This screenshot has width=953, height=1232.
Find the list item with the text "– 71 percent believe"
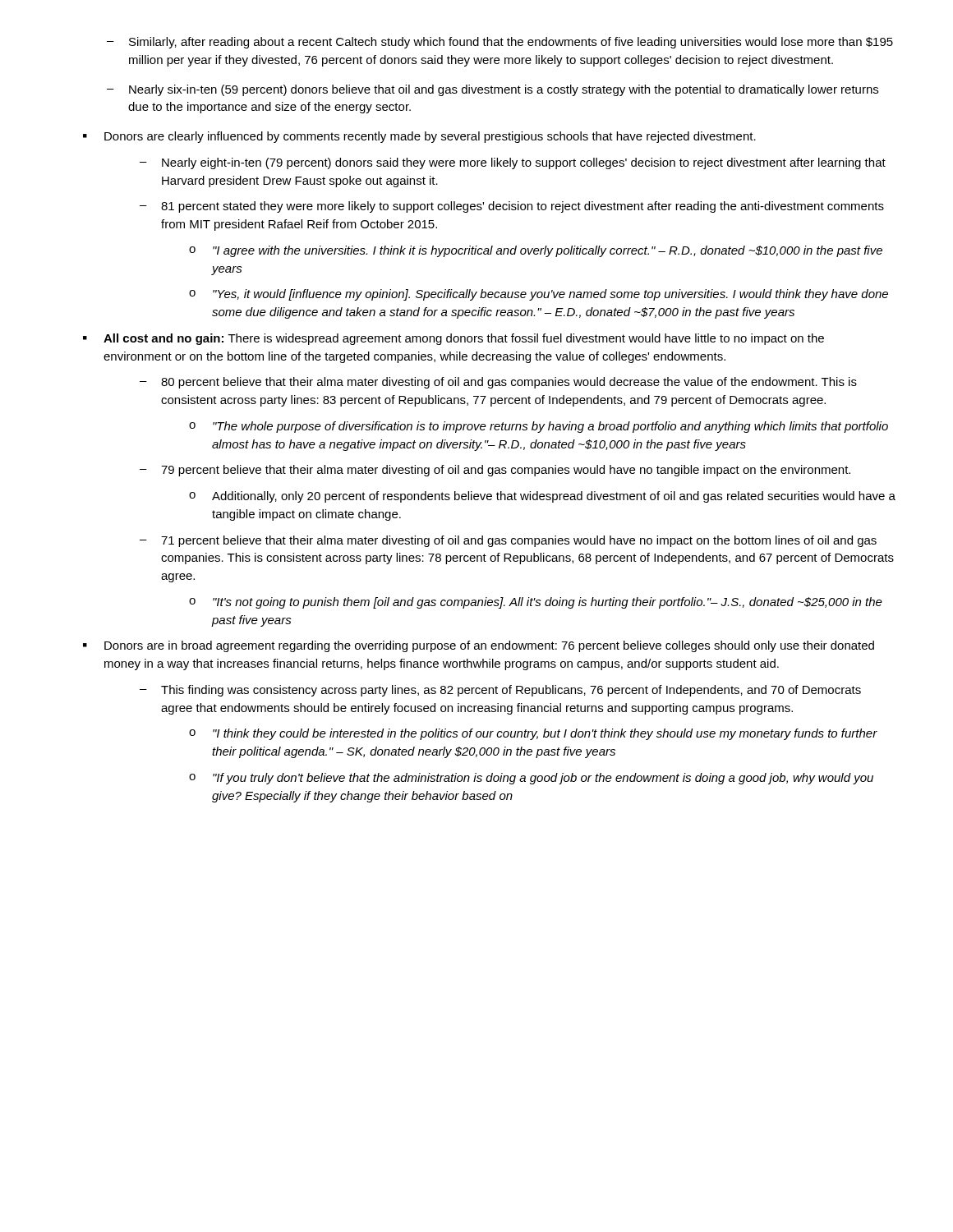tap(518, 558)
